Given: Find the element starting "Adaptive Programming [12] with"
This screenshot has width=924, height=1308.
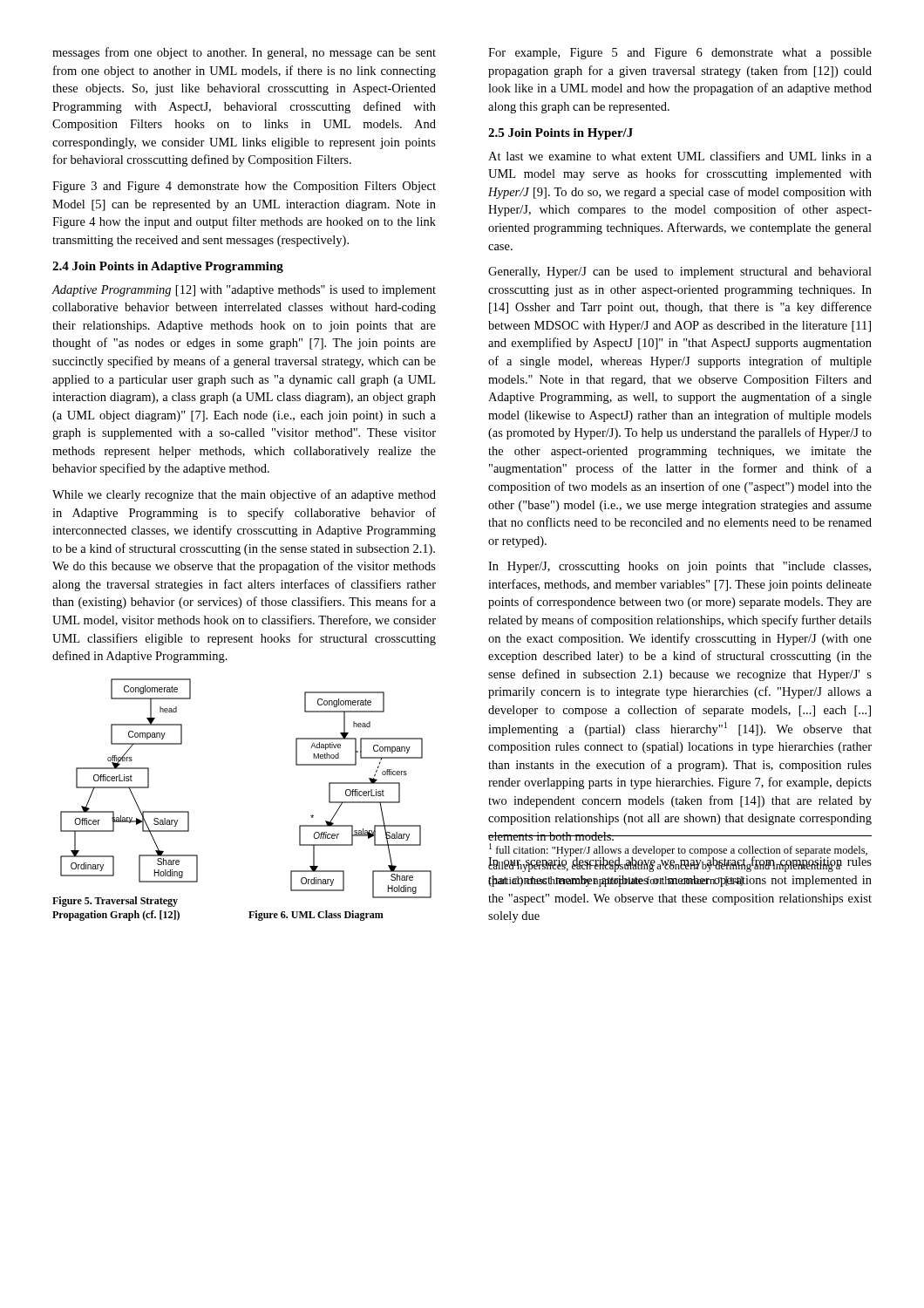Looking at the screenshot, I should point(244,379).
